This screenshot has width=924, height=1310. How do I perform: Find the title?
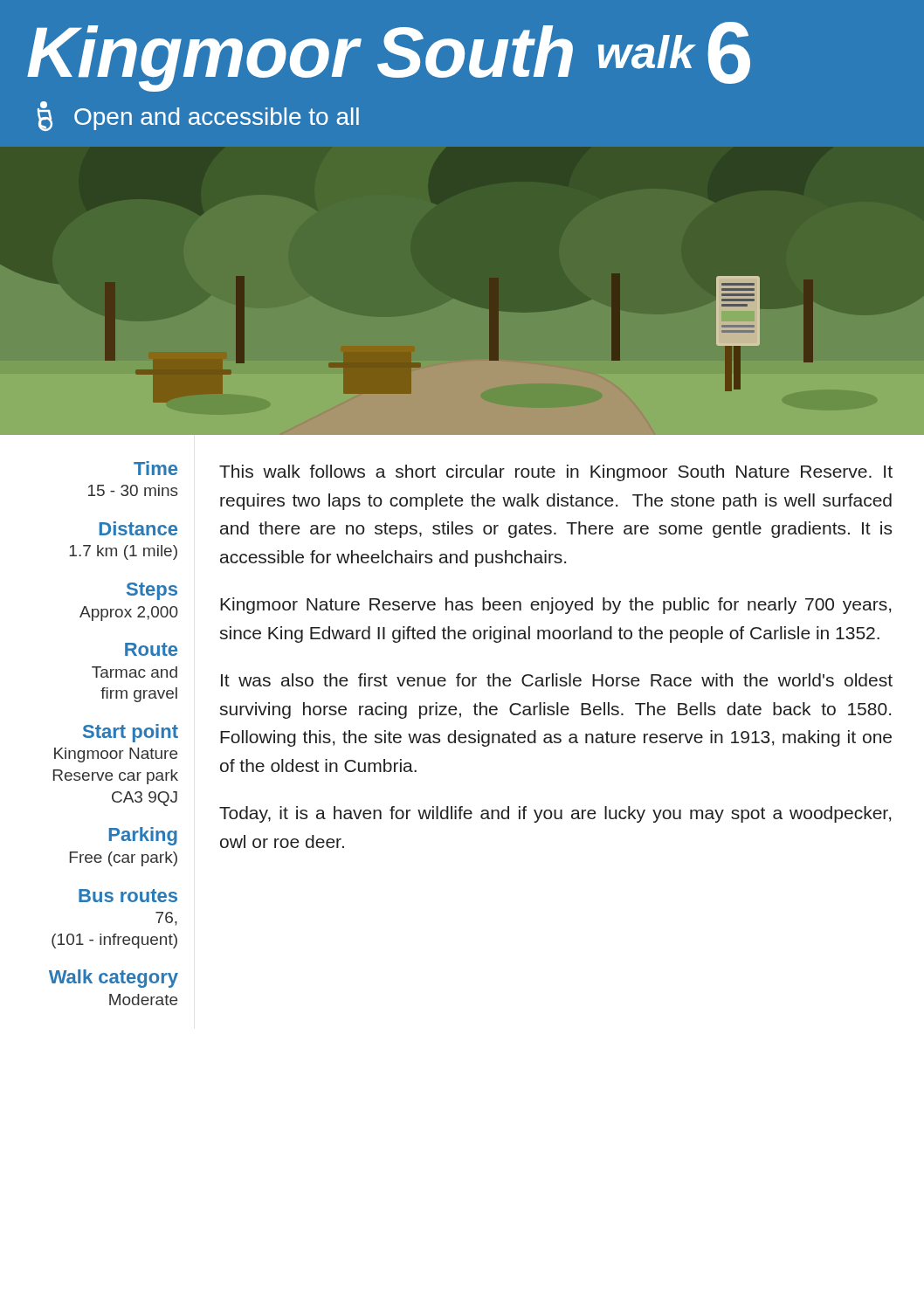pyautogui.click(x=462, y=75)
